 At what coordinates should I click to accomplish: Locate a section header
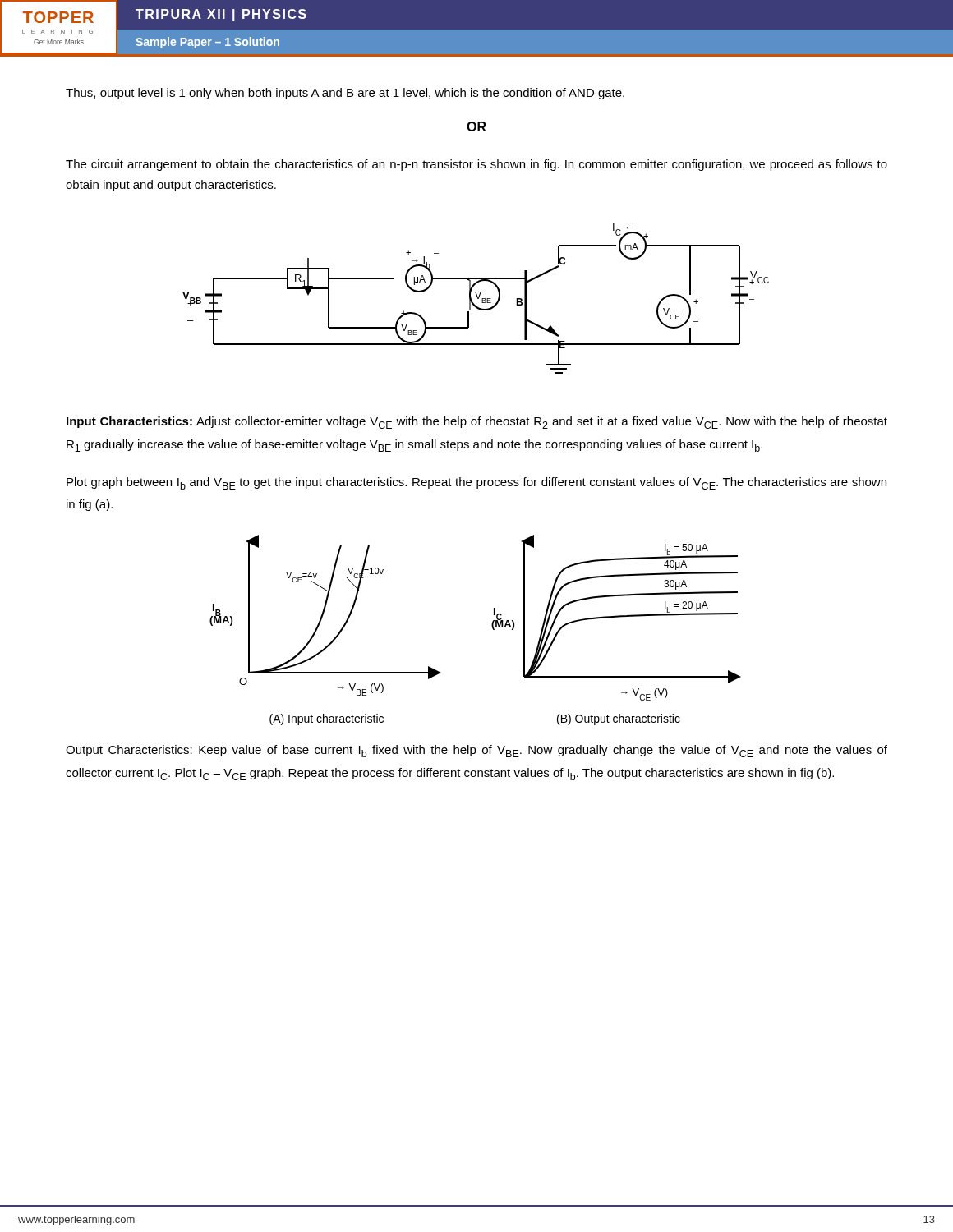[476, 127]
